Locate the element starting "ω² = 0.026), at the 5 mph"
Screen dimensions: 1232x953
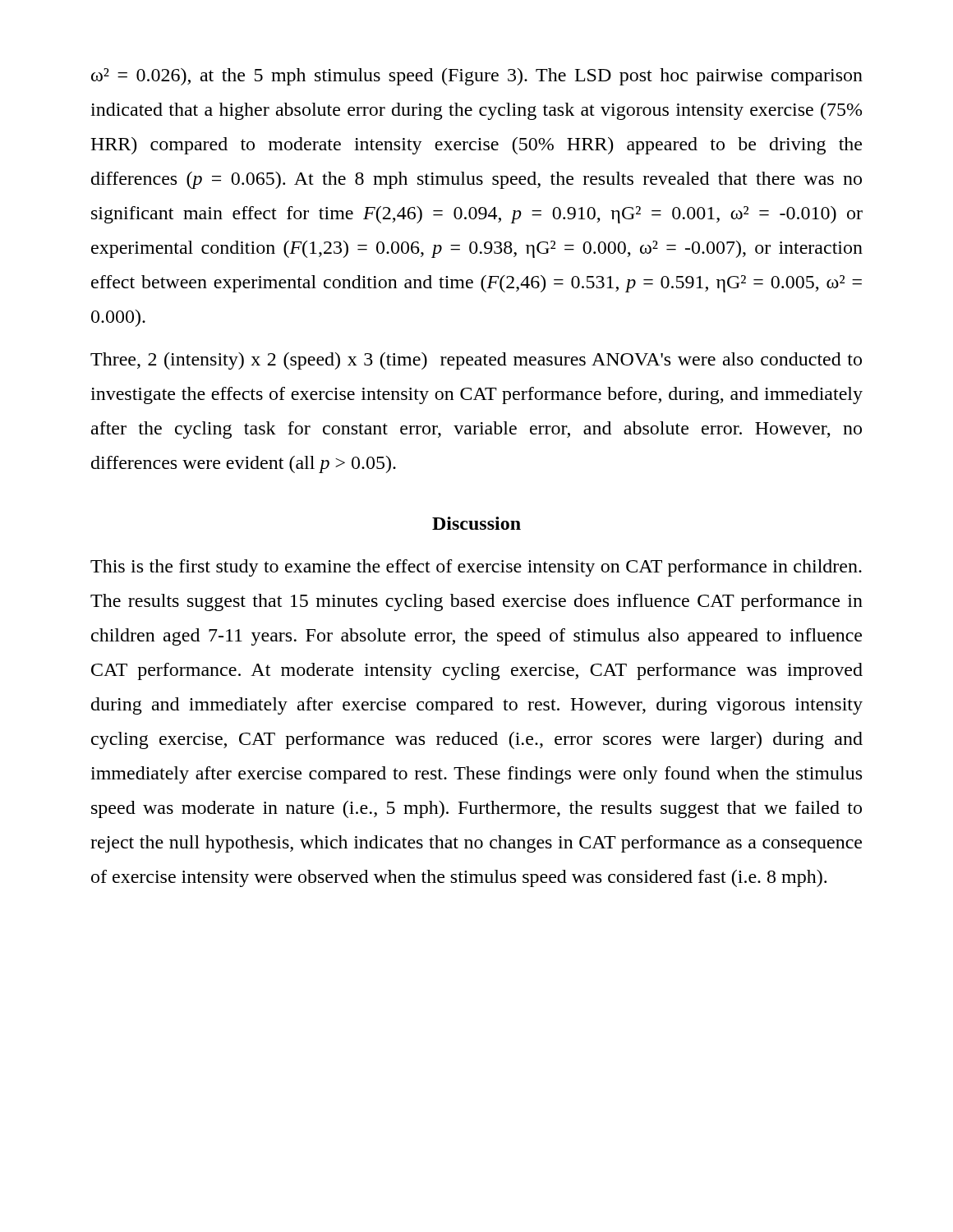coord(476,196)
